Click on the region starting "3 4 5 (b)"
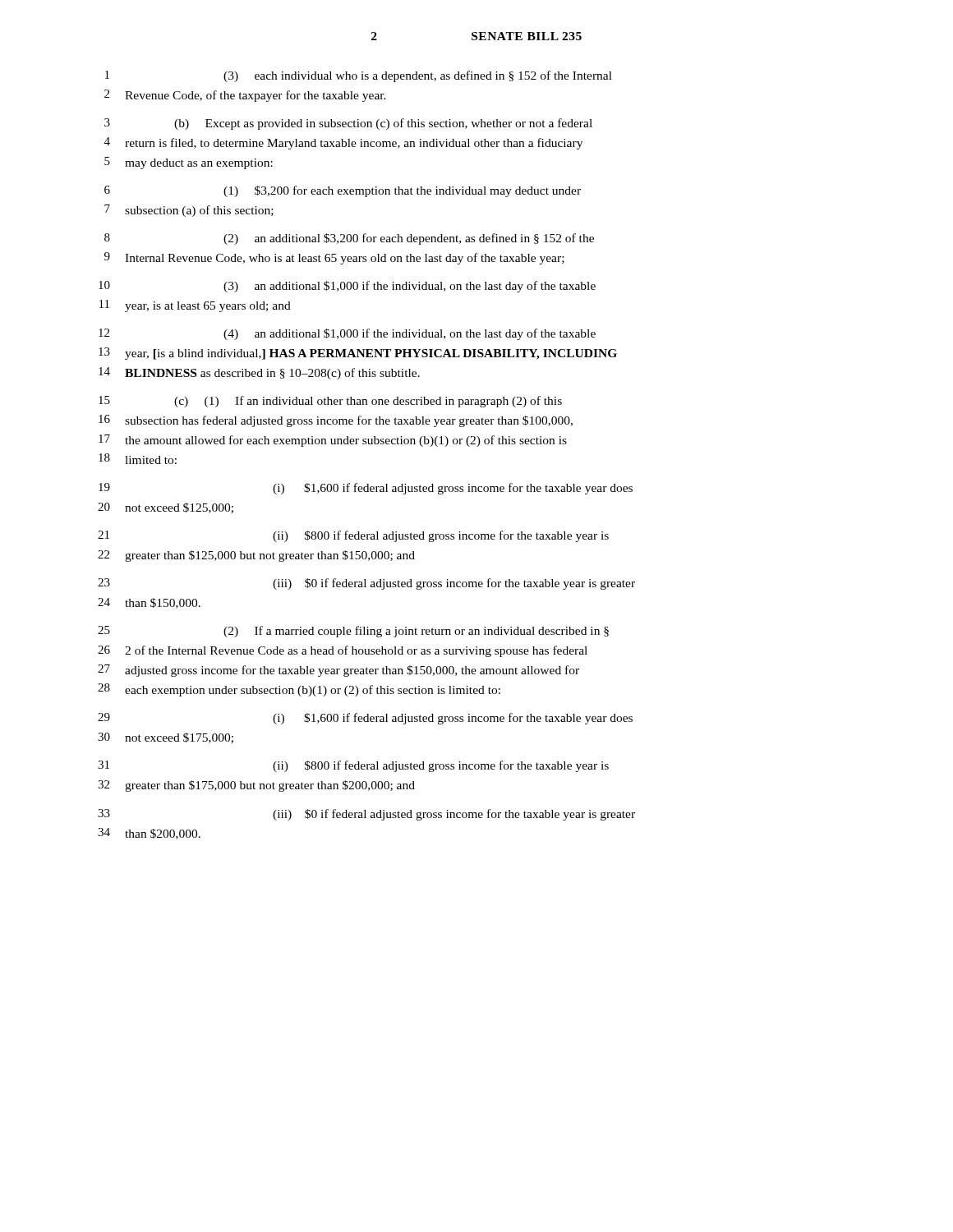Screen dimensions: 1232x953 (x=485, y=143)
